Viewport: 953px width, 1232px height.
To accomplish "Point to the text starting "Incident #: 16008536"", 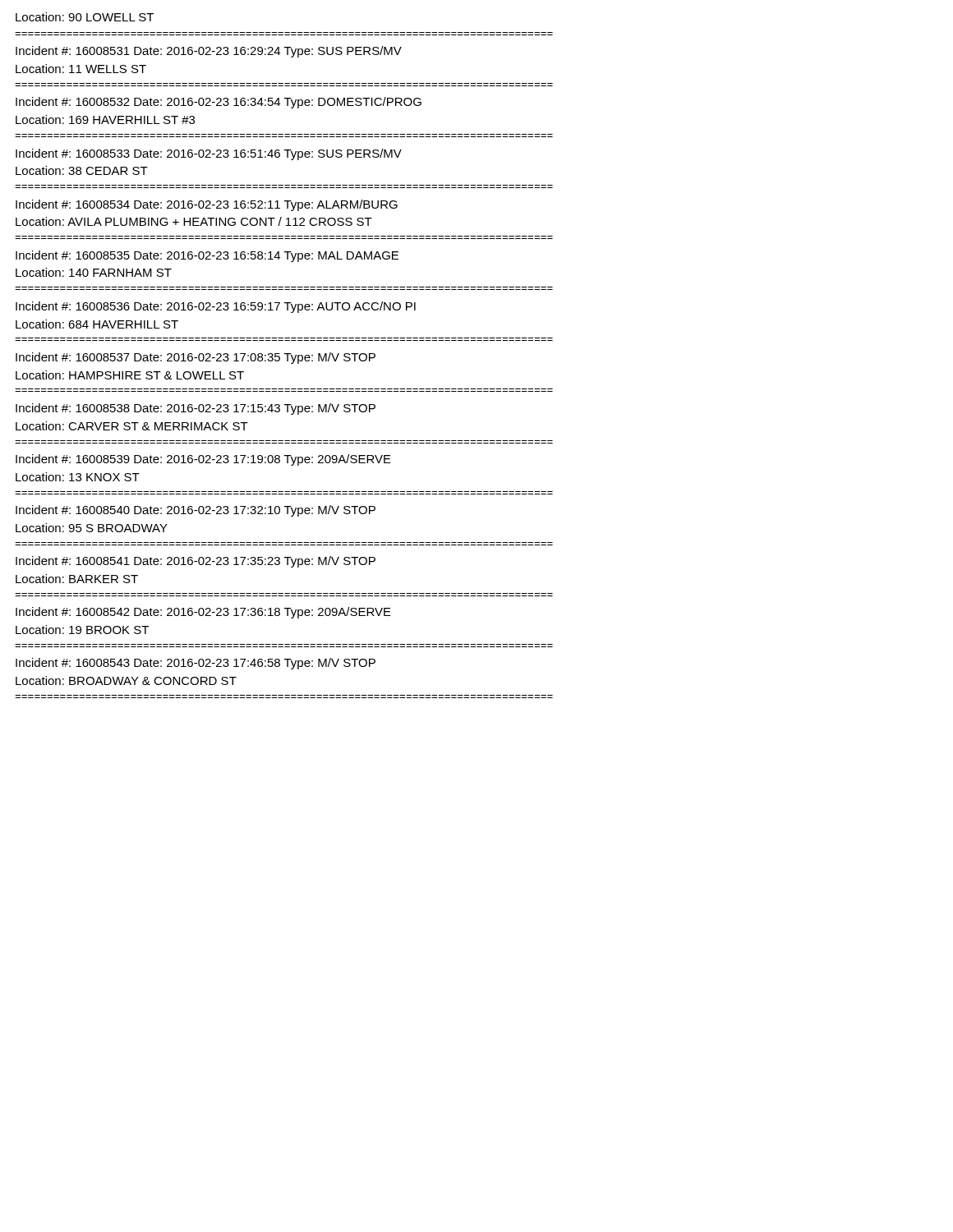I will 216,315.
